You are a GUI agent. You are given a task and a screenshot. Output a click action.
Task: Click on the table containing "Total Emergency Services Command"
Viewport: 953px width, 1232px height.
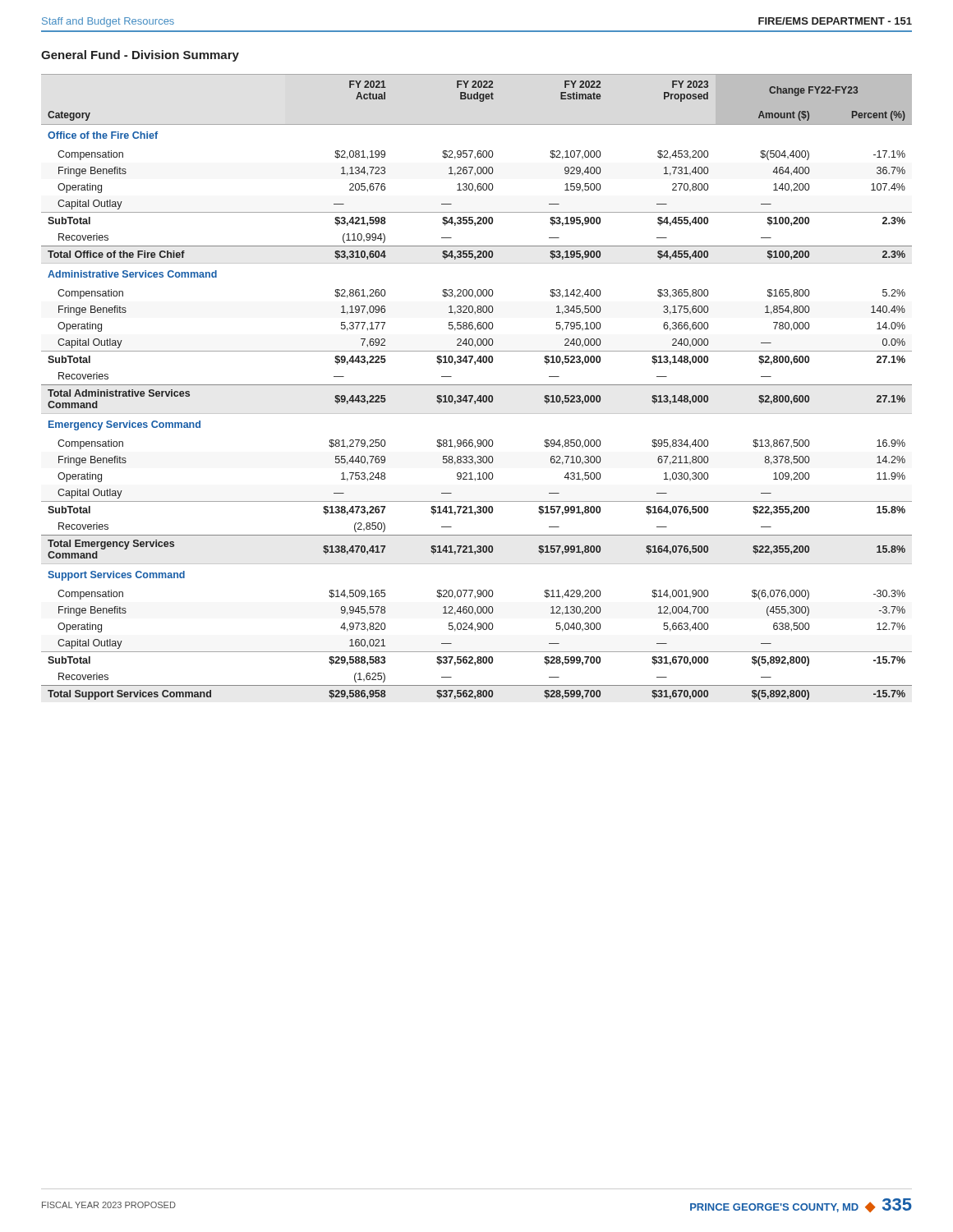point(476,388)
